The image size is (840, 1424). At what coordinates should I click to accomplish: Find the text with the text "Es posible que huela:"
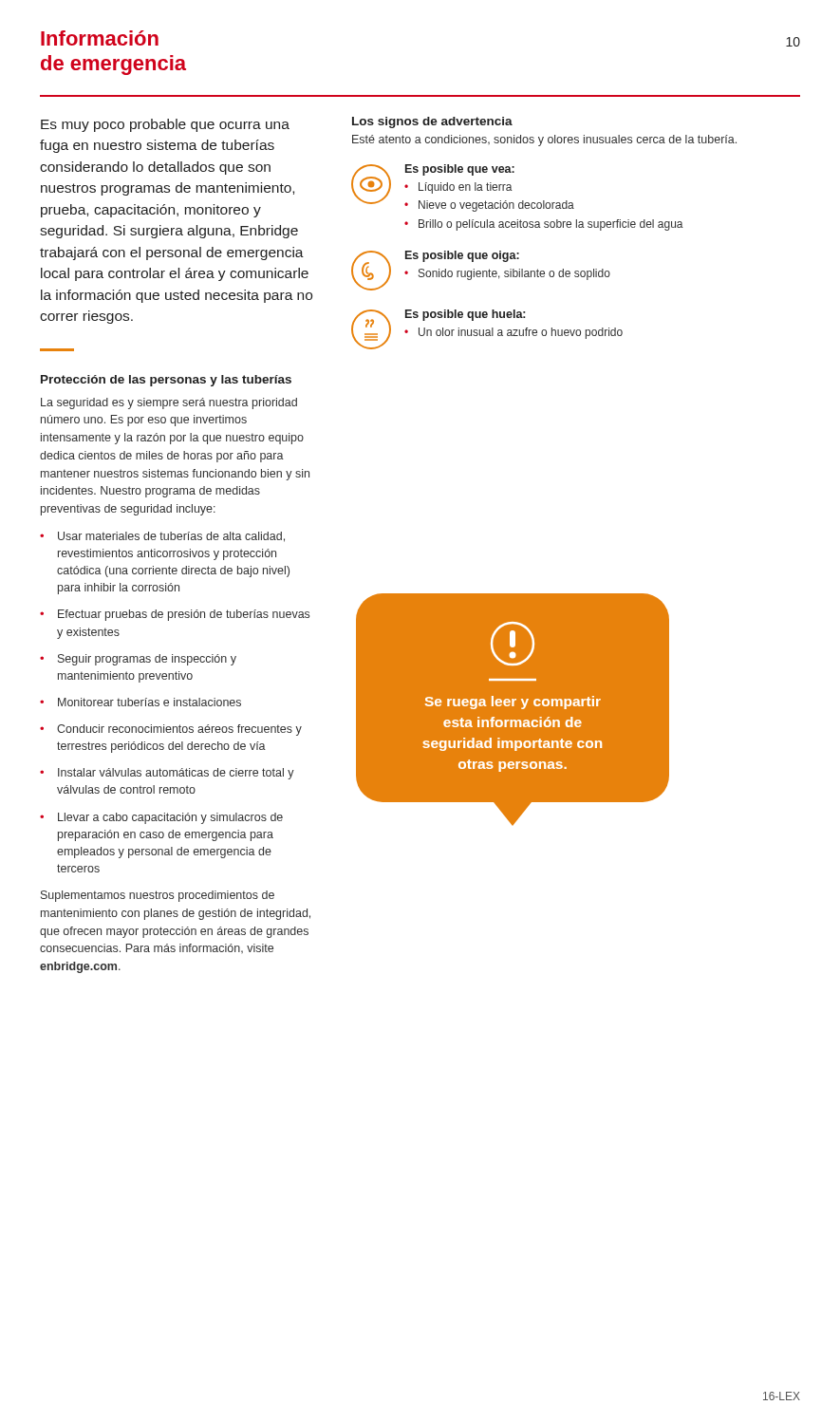[x=465, y=314]
